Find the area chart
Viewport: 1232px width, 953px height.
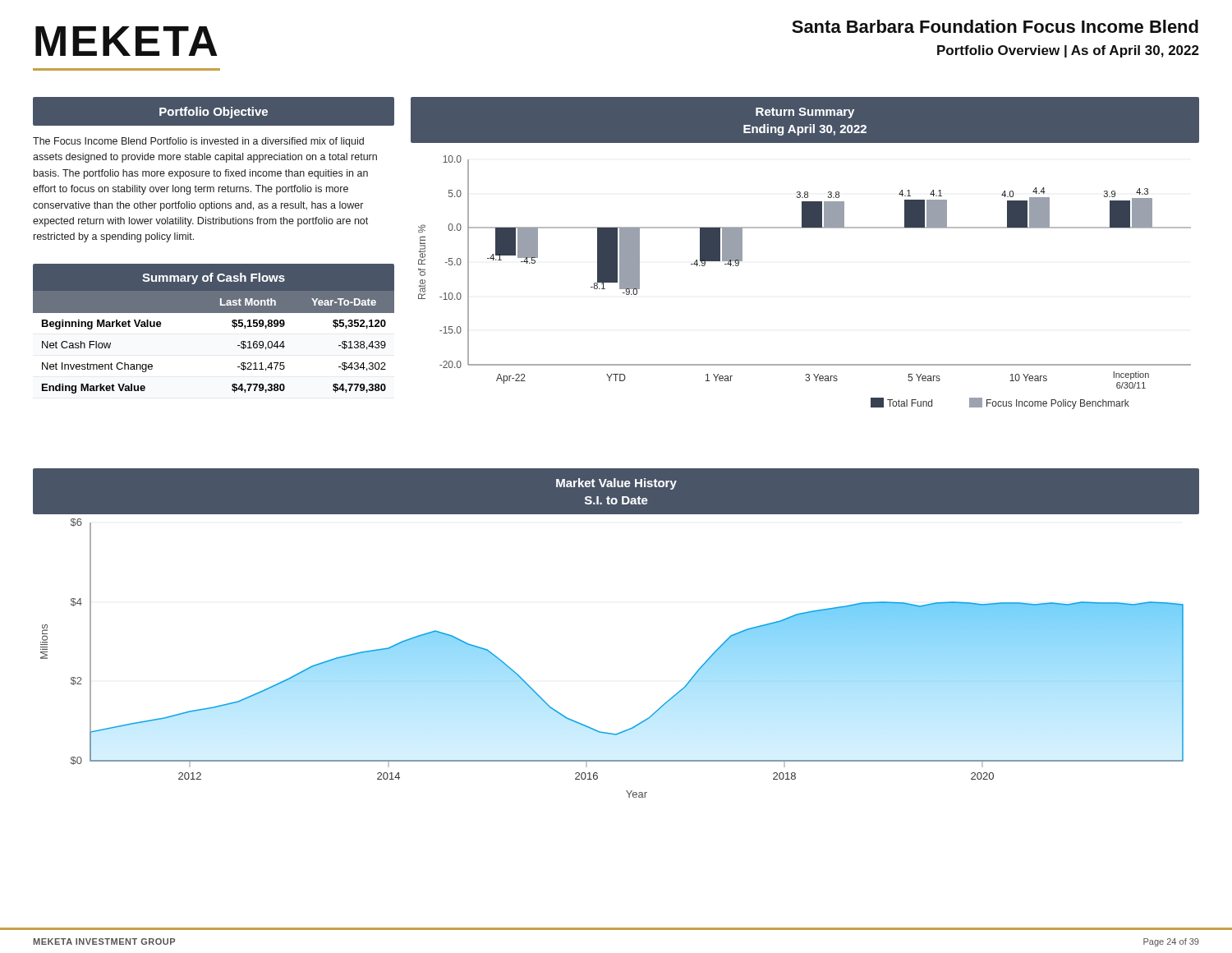click(616, 658)
